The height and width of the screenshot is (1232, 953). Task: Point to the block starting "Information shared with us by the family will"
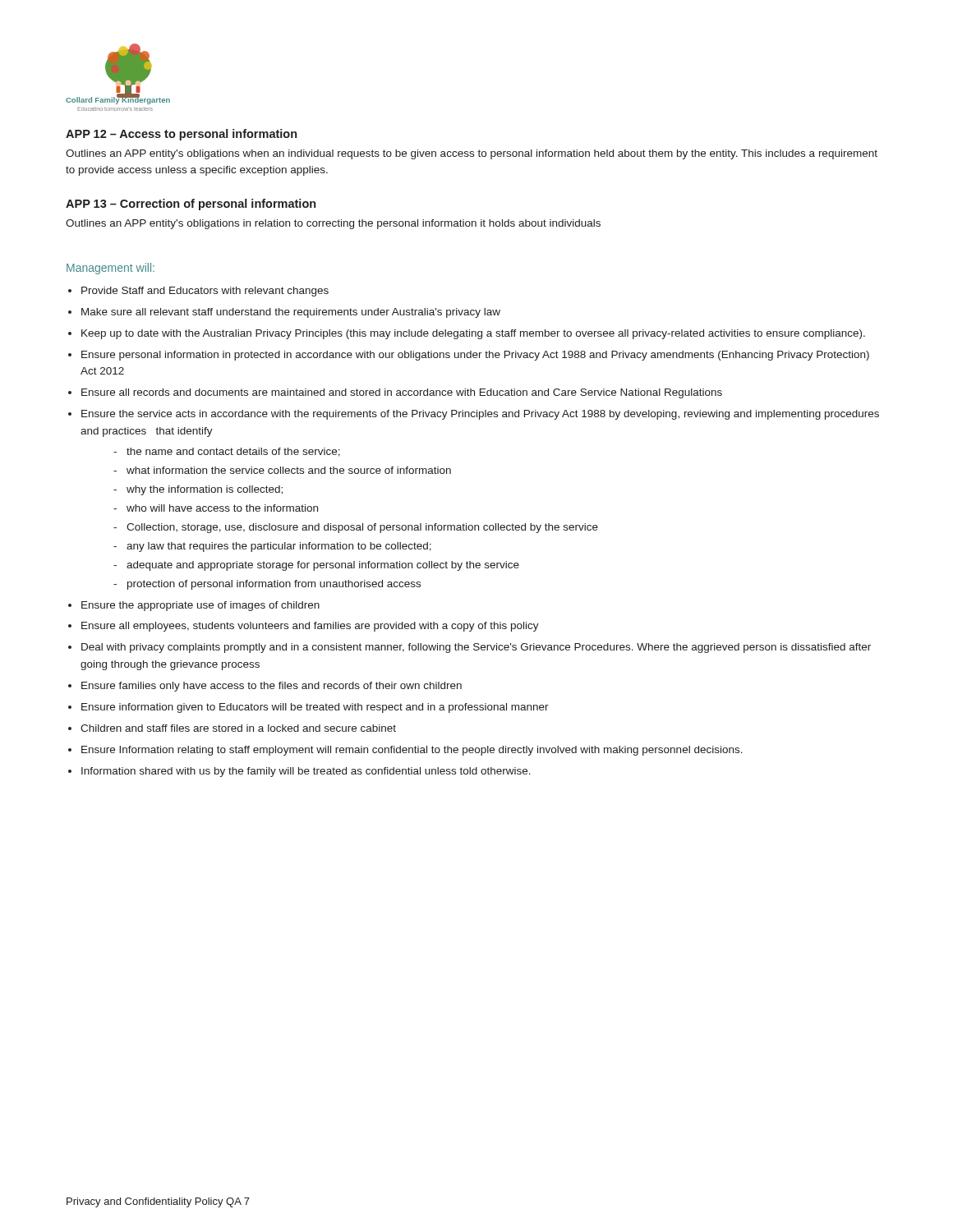484,771
